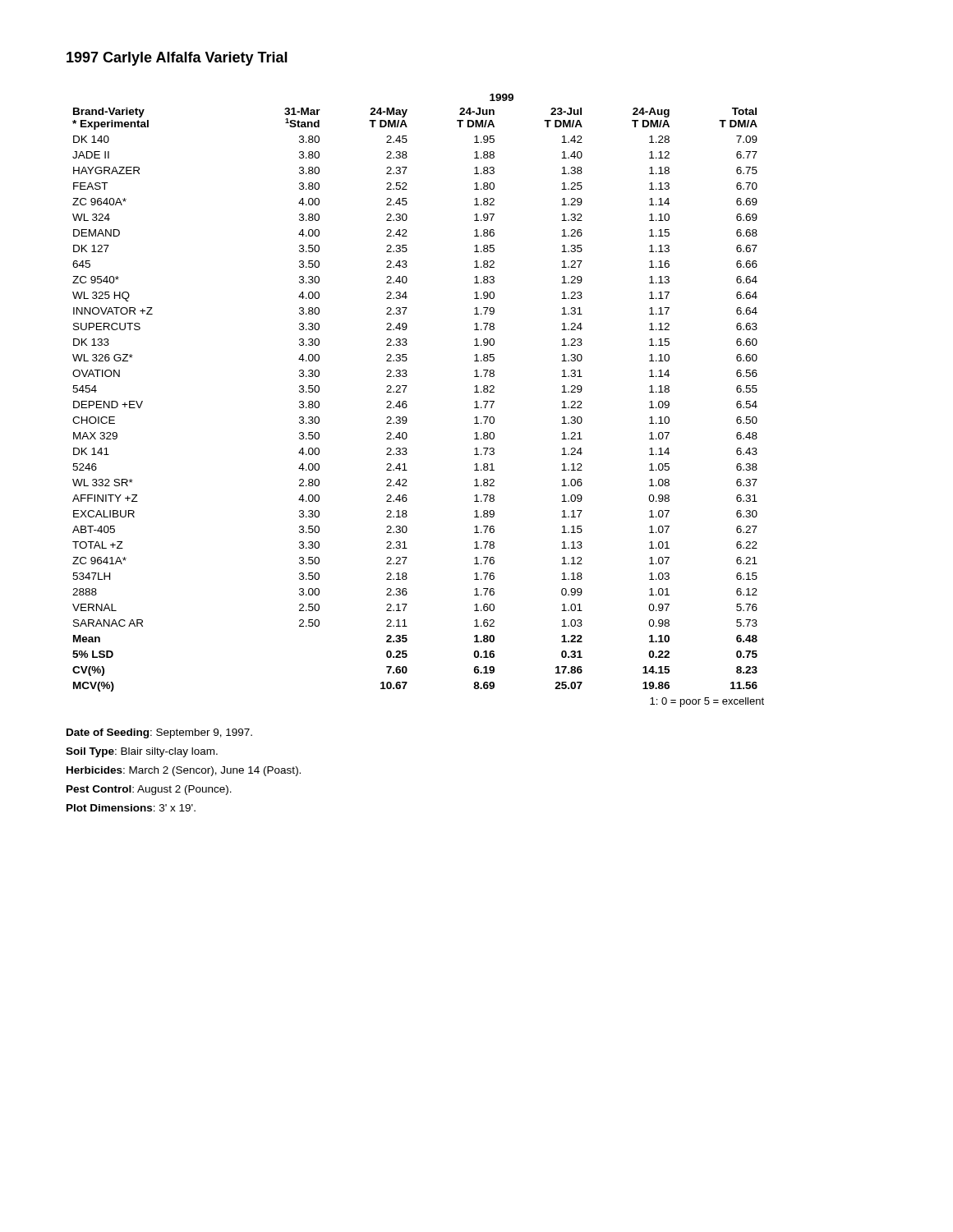Viewport: 953px width, 1232px height.
Task: Where does it say "Soil Type: Blair silty-clay loam."?
Action: pos(142,751)
